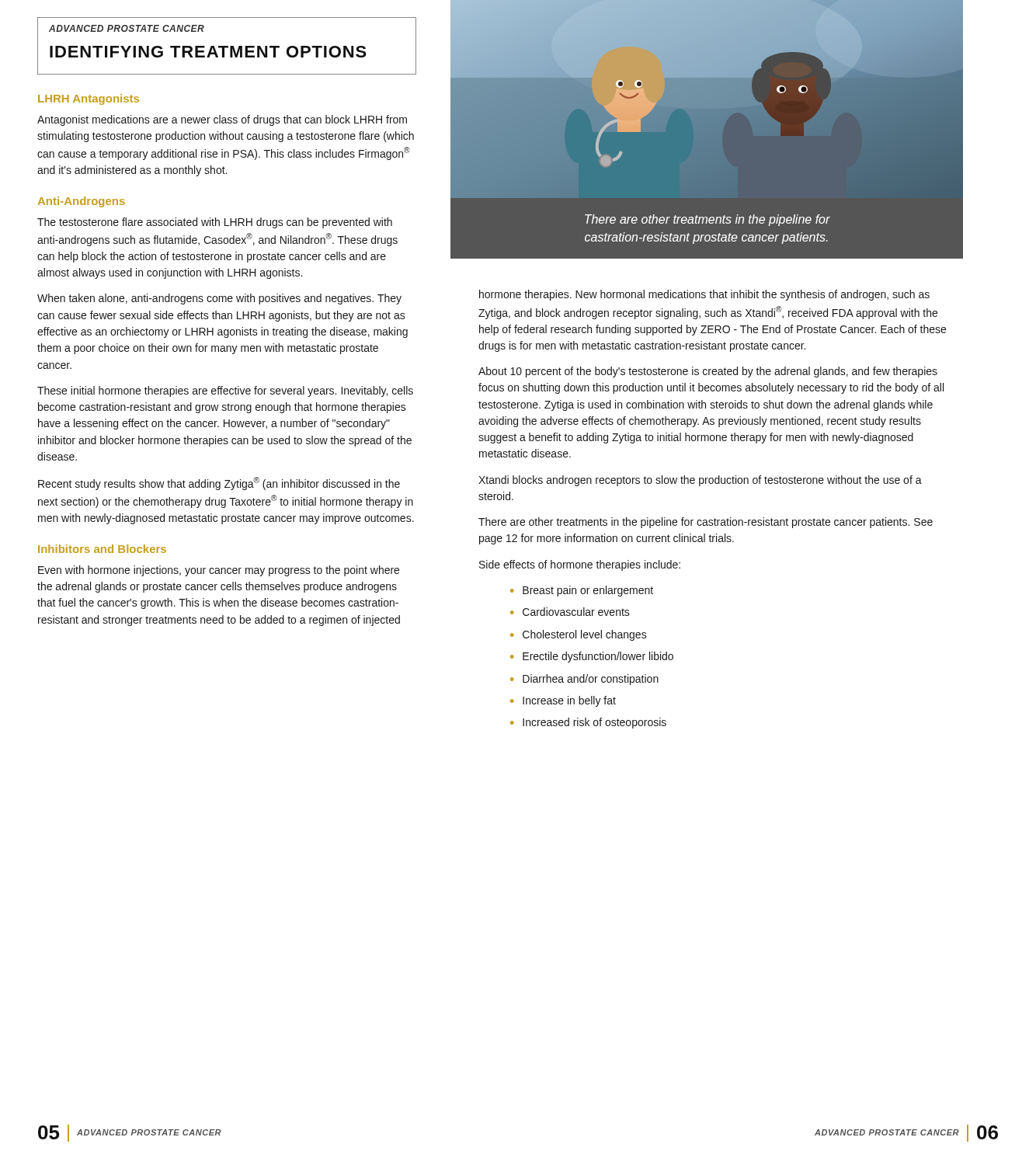The height and width of the screenshot is (1165, 1036).
Task: Locate the text block starting "Xtandi blocks androgen"
Action: pyautogui.click(x=700, y=488)
